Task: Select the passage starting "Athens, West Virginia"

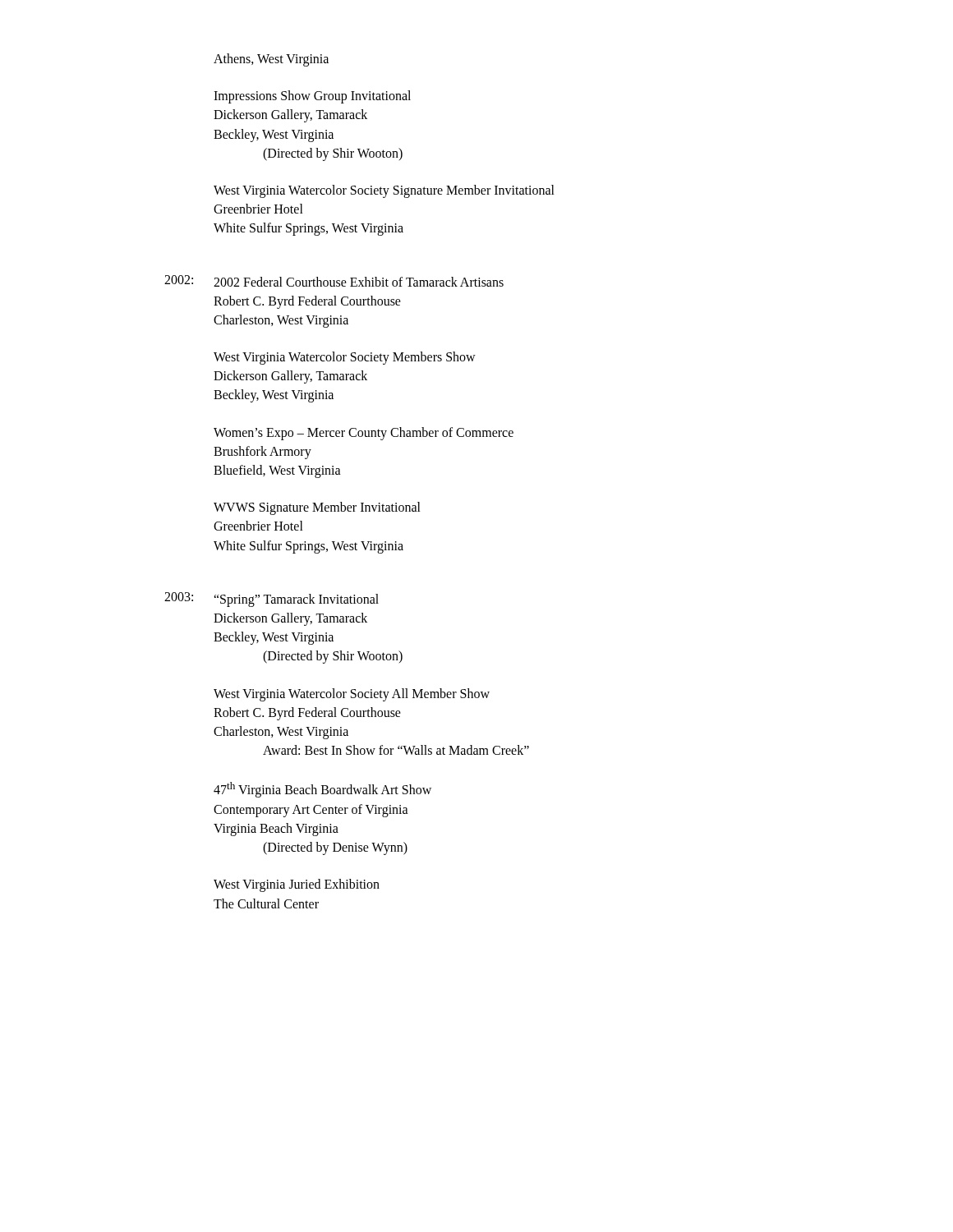Action: coord(271,60)
